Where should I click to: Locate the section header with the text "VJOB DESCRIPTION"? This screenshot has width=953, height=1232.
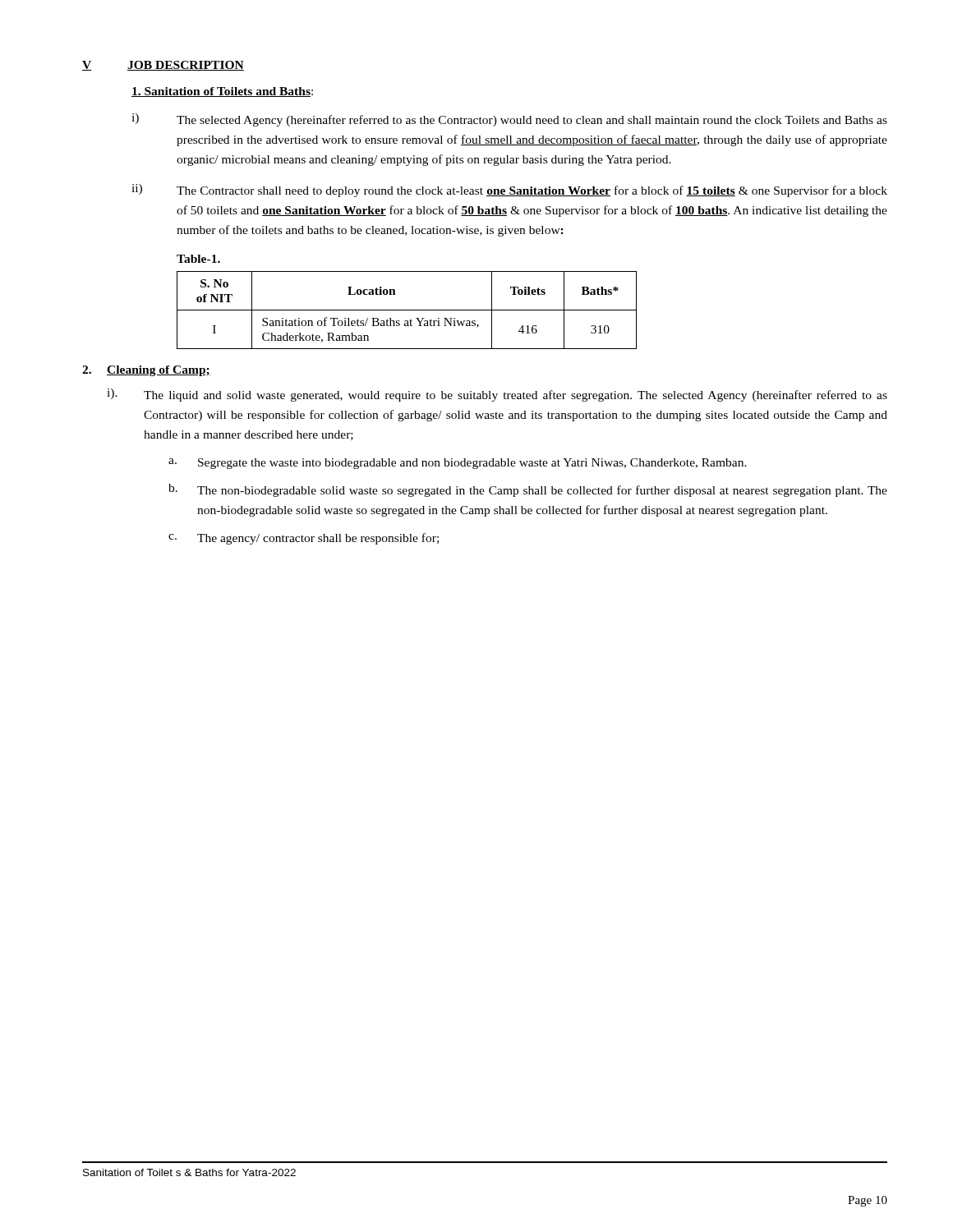click(163, 65)
